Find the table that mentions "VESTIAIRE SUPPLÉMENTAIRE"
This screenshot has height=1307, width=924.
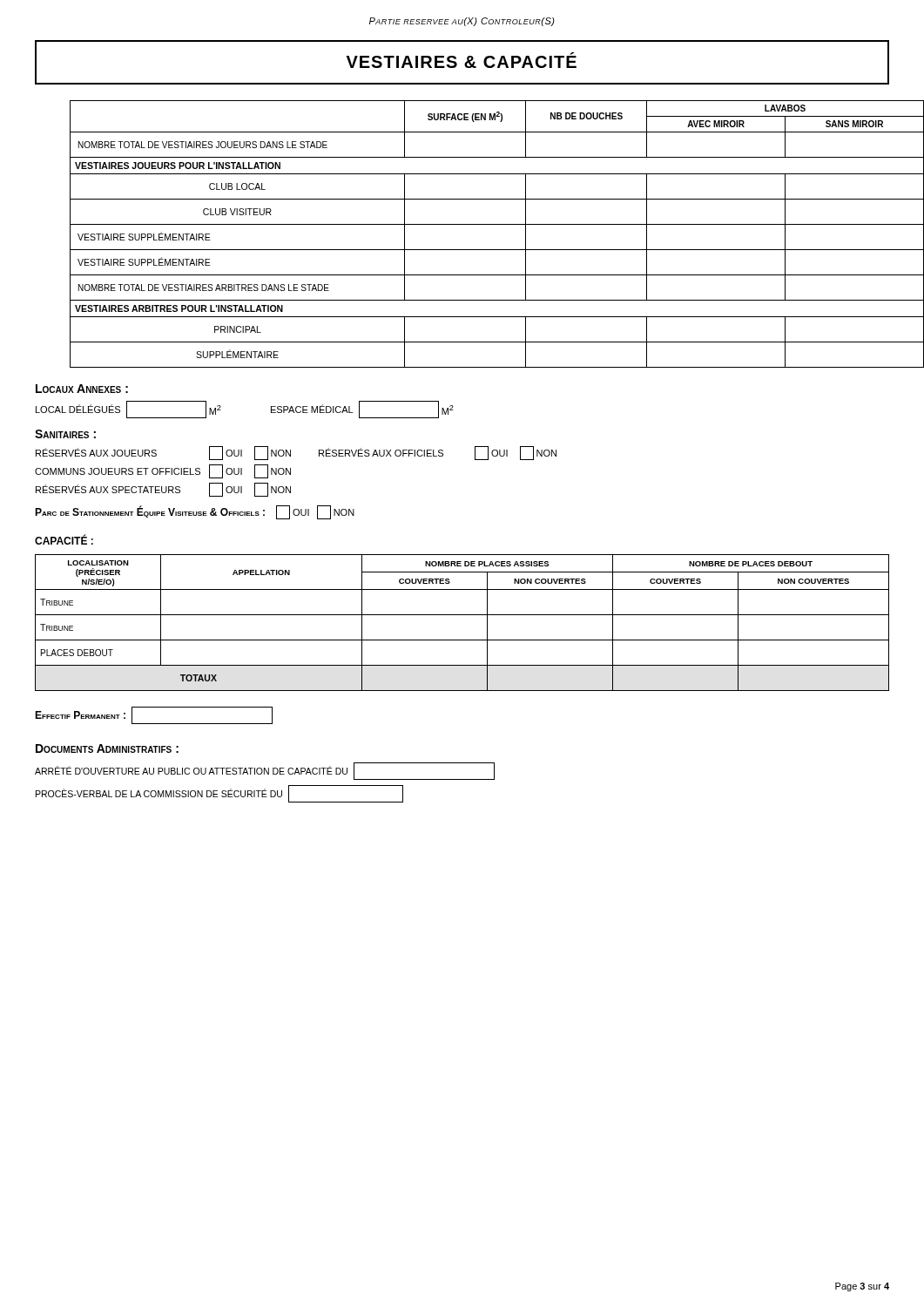tap(462, 234)
